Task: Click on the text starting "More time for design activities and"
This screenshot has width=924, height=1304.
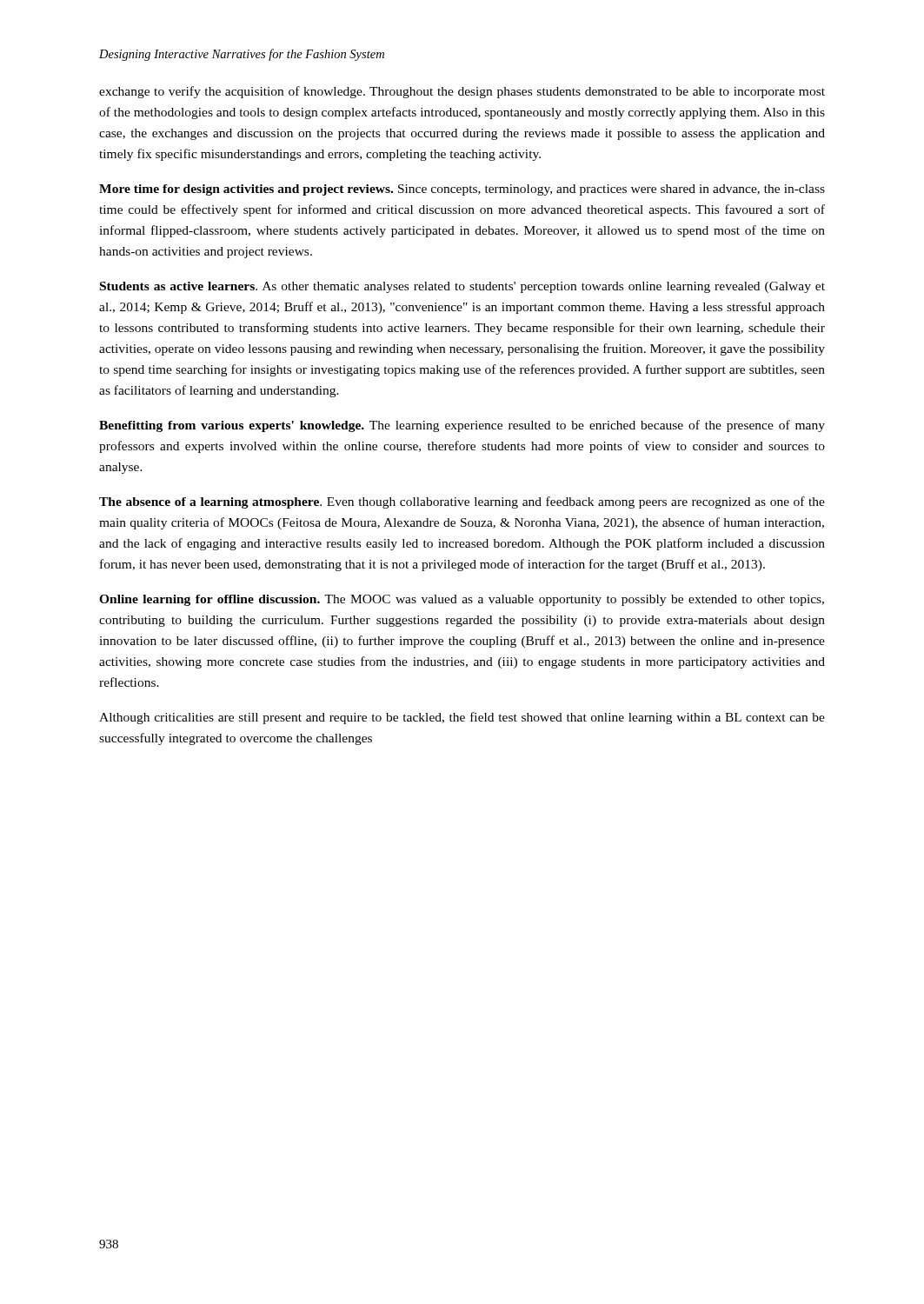Action: tap(462, 220)
